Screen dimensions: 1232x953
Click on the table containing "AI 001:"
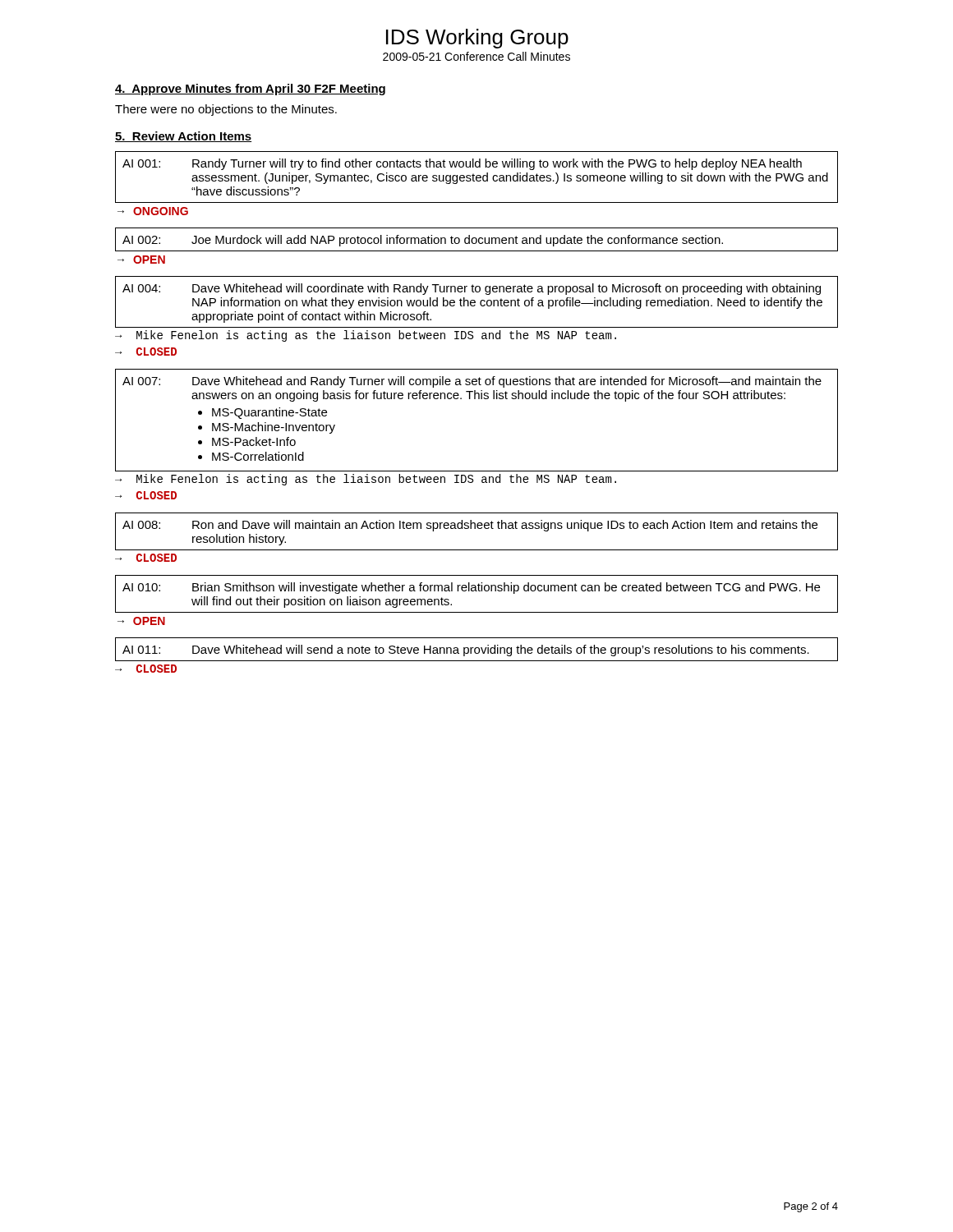pyautogui.click(x=476, y=177)
